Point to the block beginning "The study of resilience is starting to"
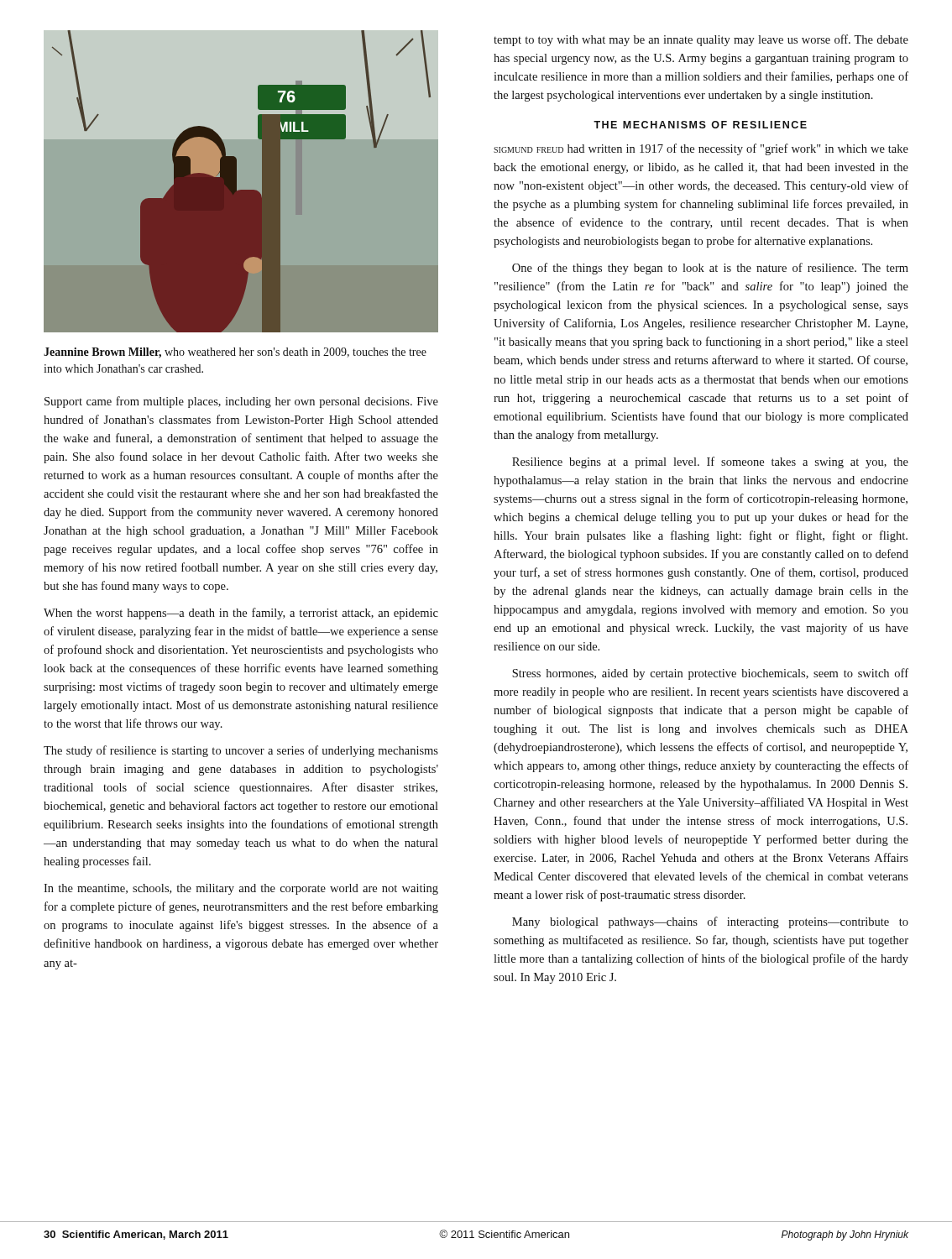952x1259 pixels. pos(241,806)
